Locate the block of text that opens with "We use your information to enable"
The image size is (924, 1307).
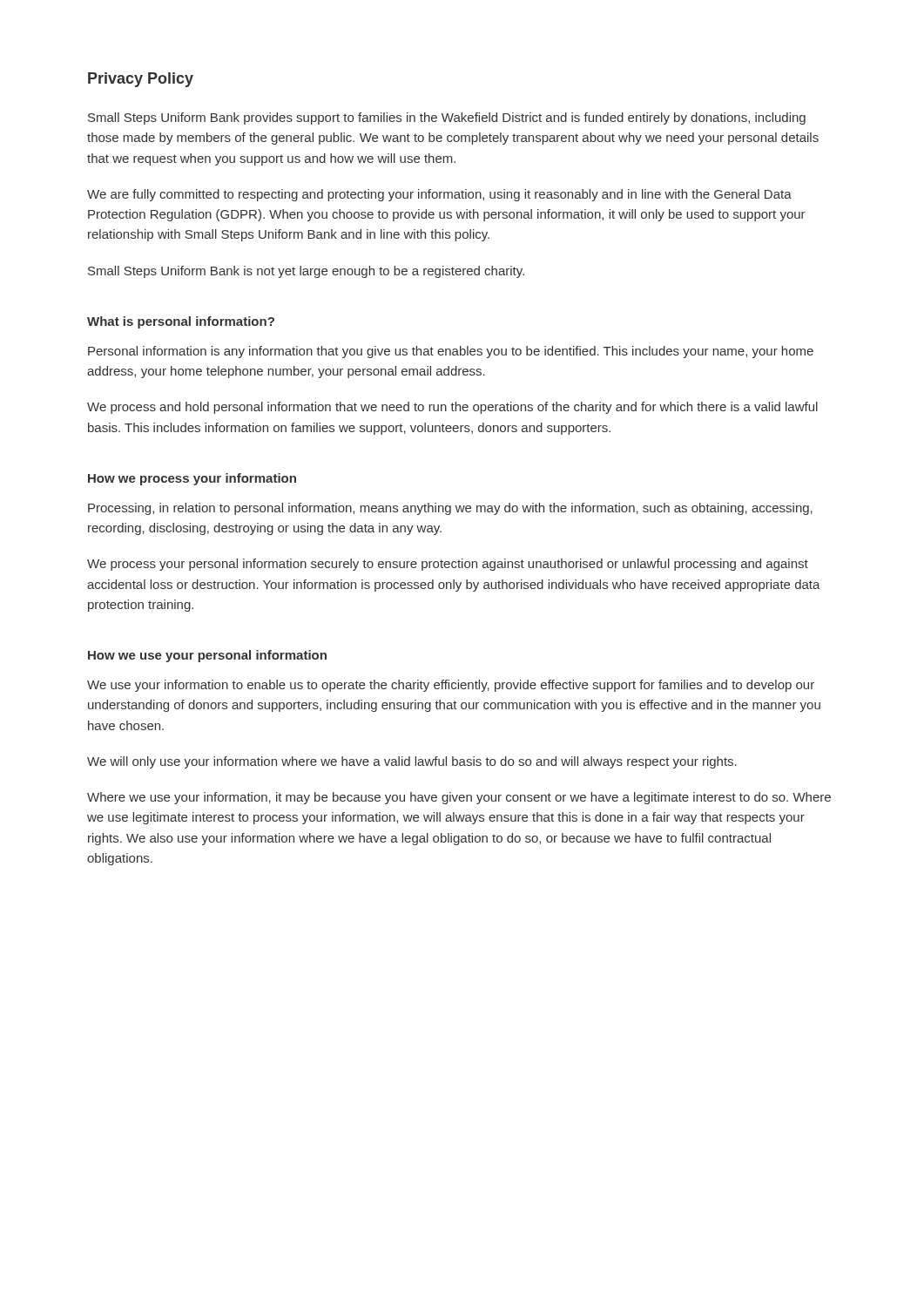tap(454, 705)
